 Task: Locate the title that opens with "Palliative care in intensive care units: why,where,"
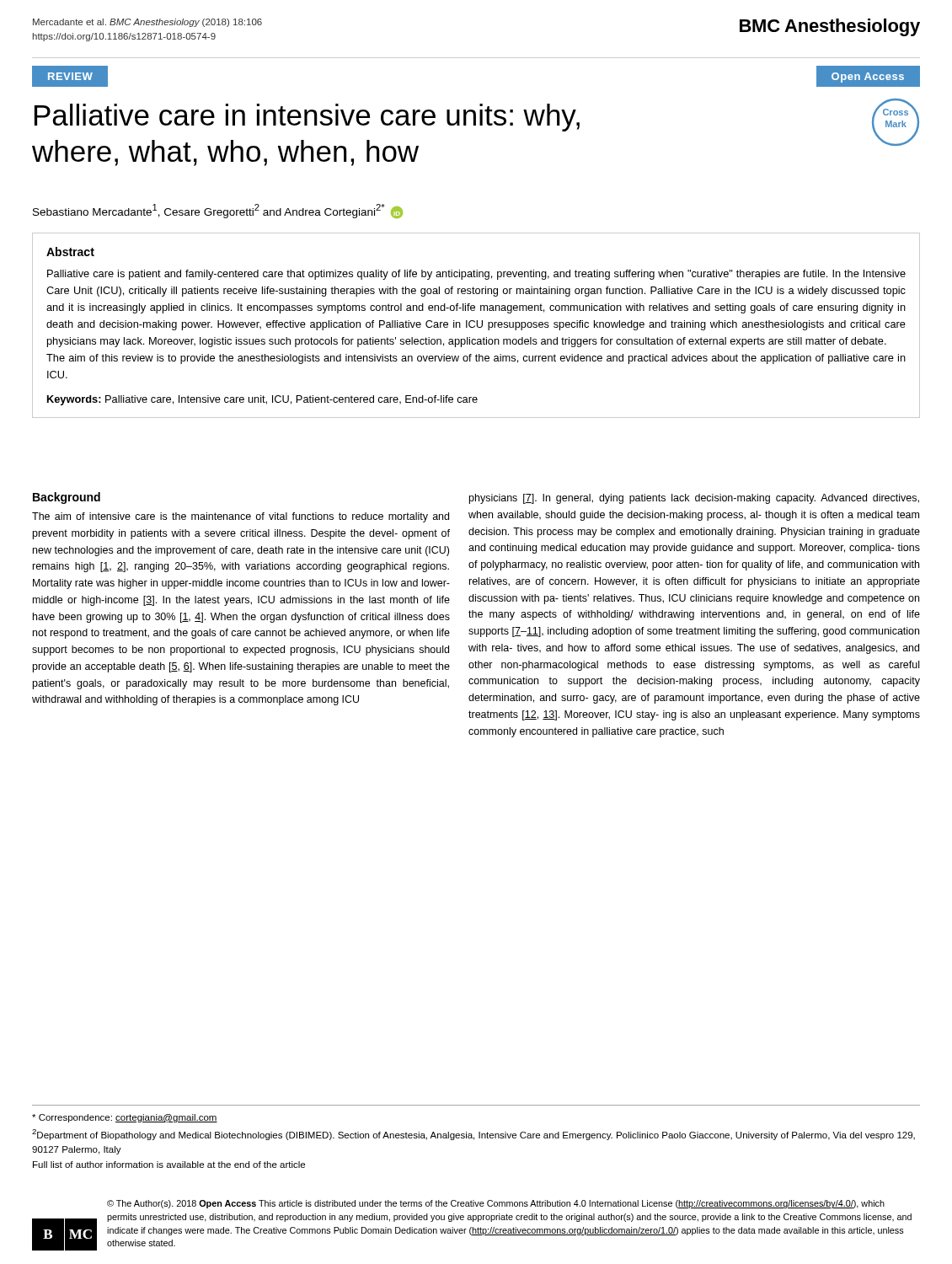click(x=307, y=133)
